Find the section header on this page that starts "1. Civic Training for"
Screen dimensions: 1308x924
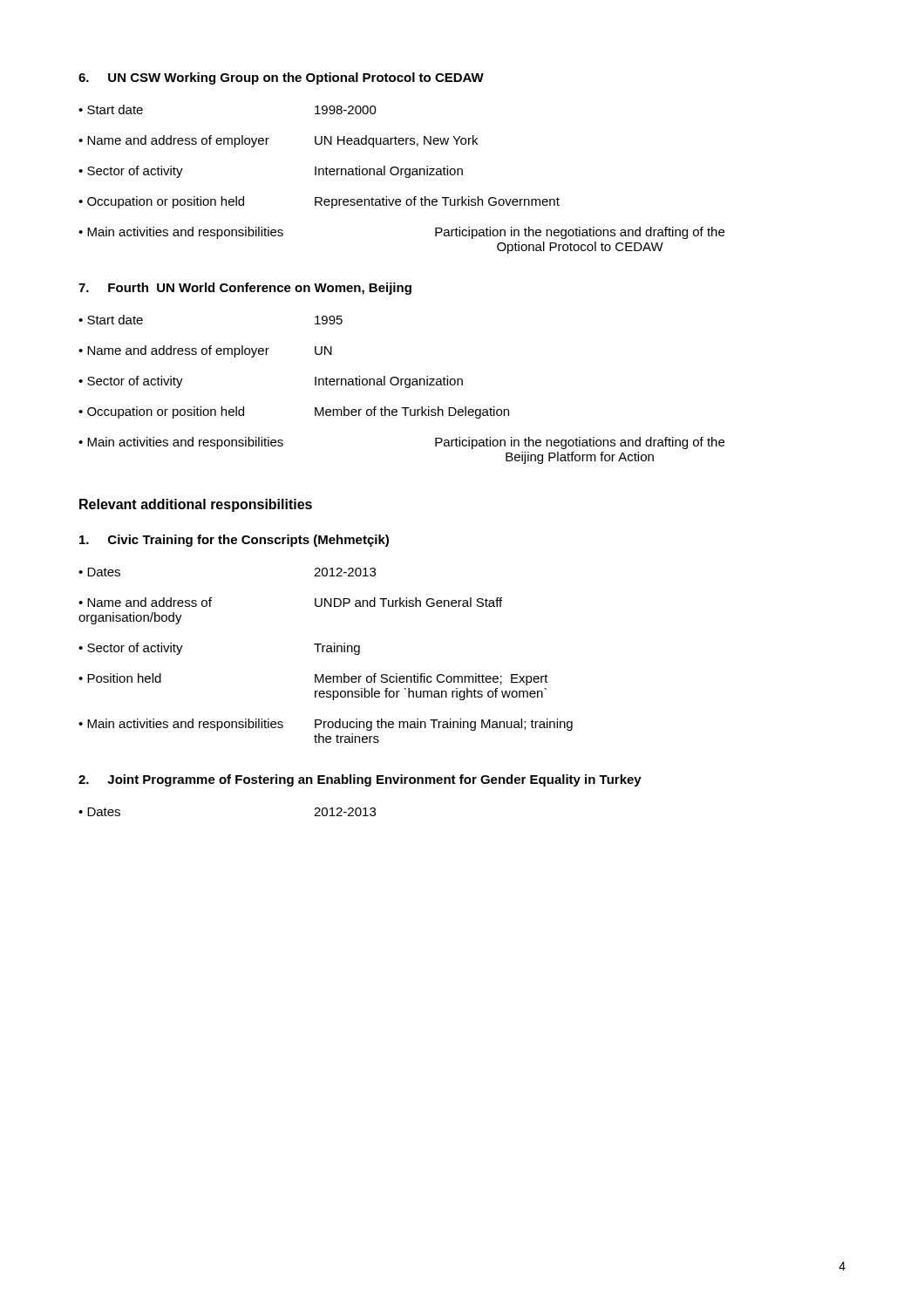pyautogui.click(x=234, y=539)
